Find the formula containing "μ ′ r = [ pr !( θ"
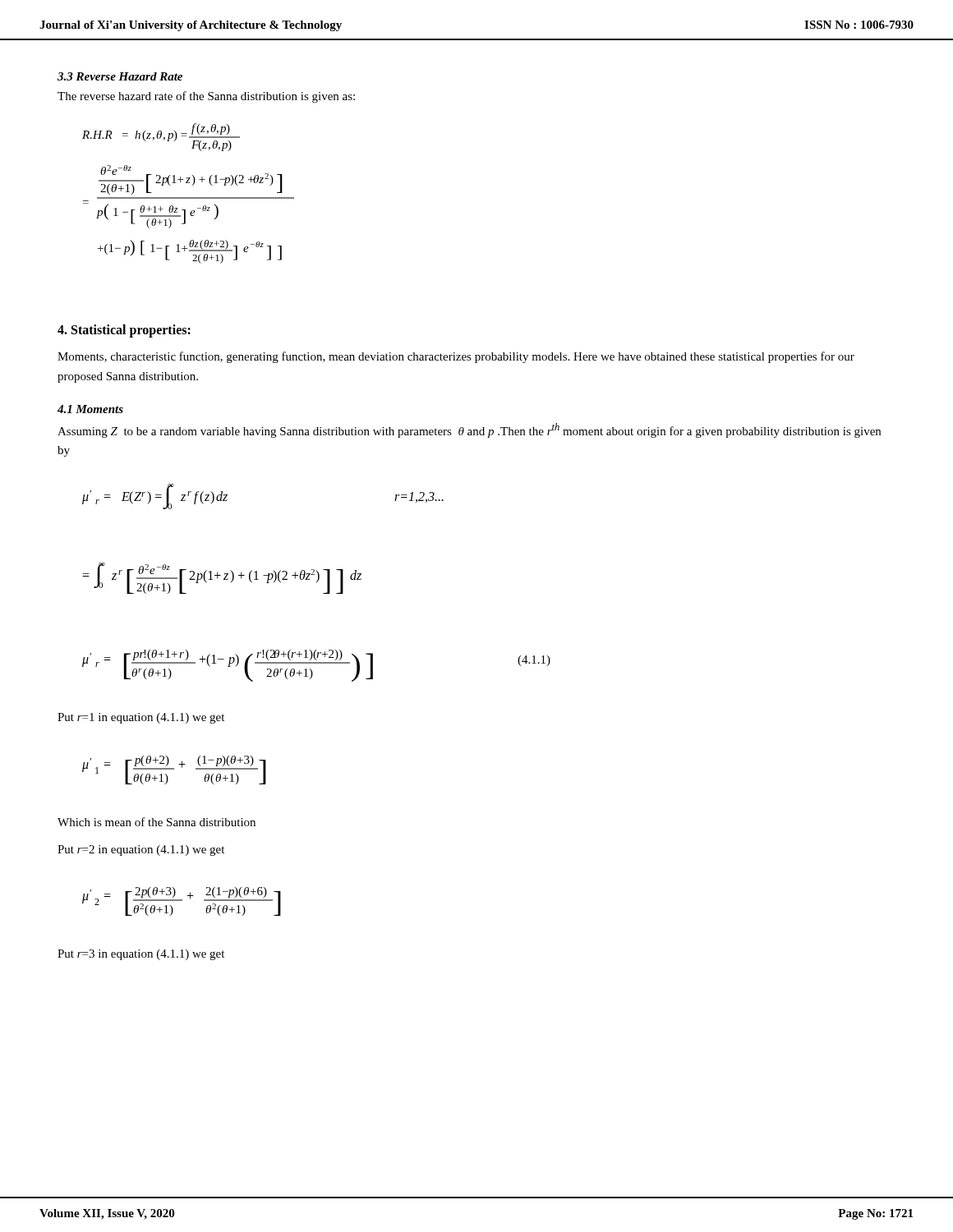Screen dimensions: 1232x953 [316, 666]
